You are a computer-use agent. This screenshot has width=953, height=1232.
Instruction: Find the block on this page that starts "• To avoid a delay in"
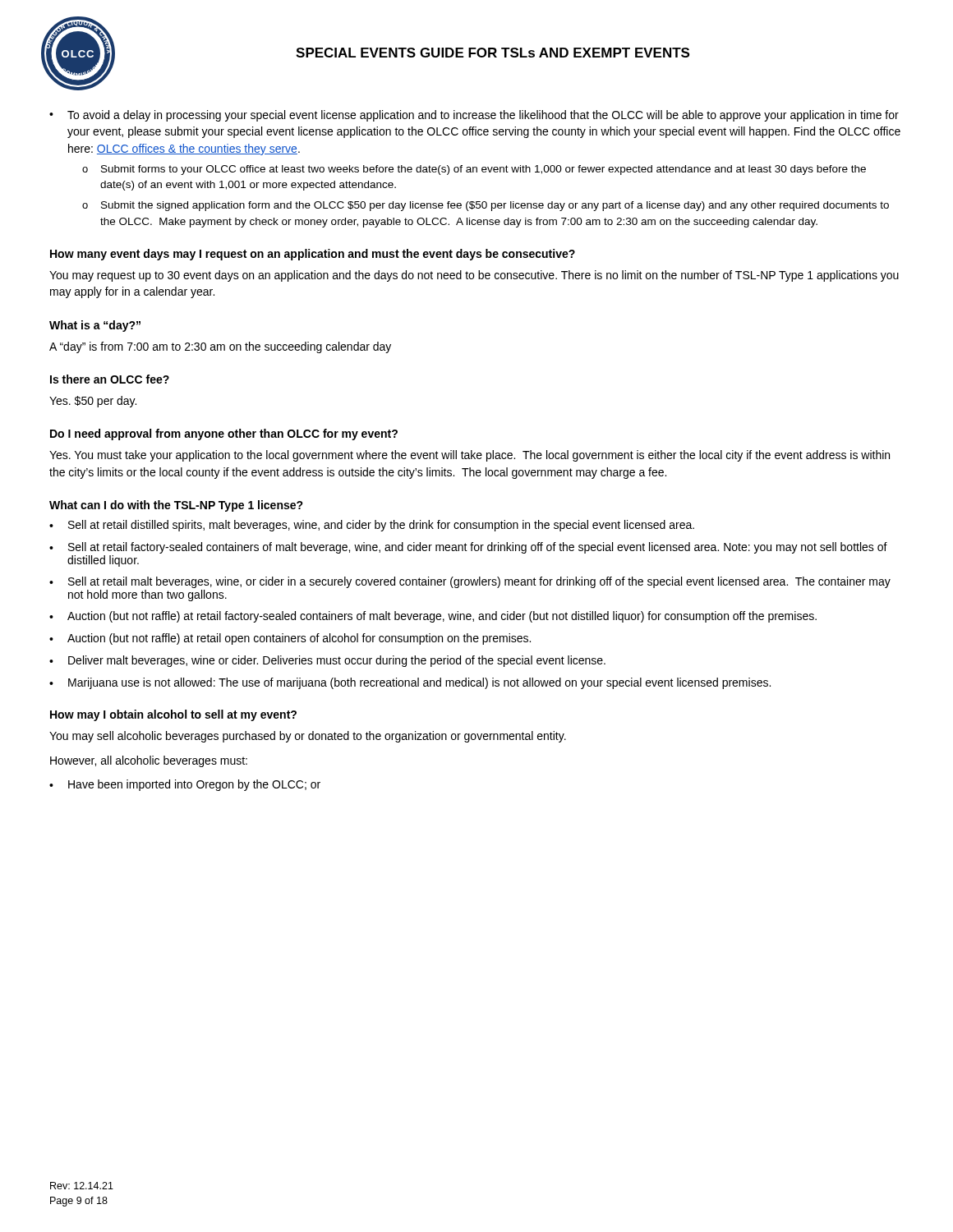coord(476,168)
